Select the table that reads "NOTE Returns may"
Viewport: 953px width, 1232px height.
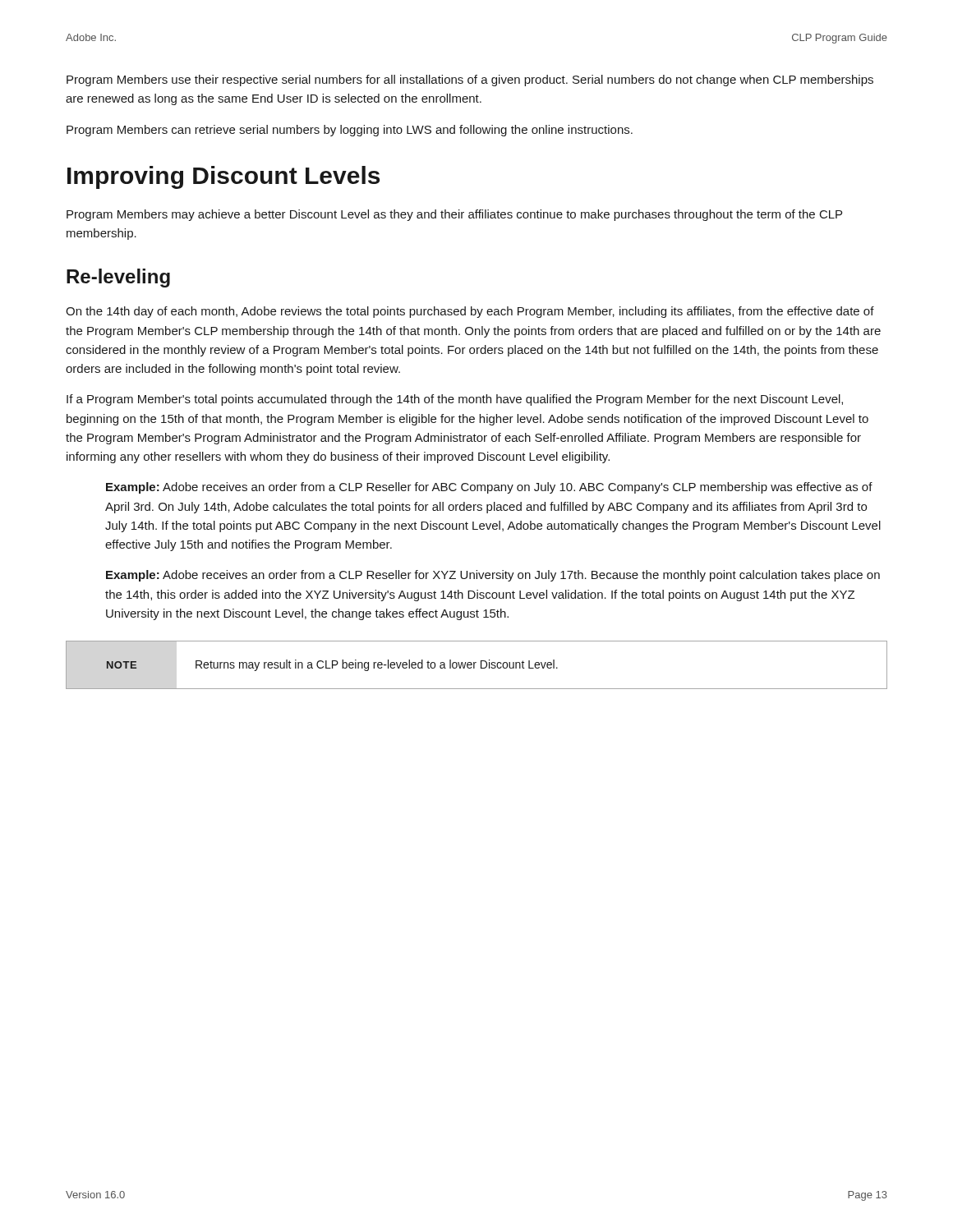[476, 665]
